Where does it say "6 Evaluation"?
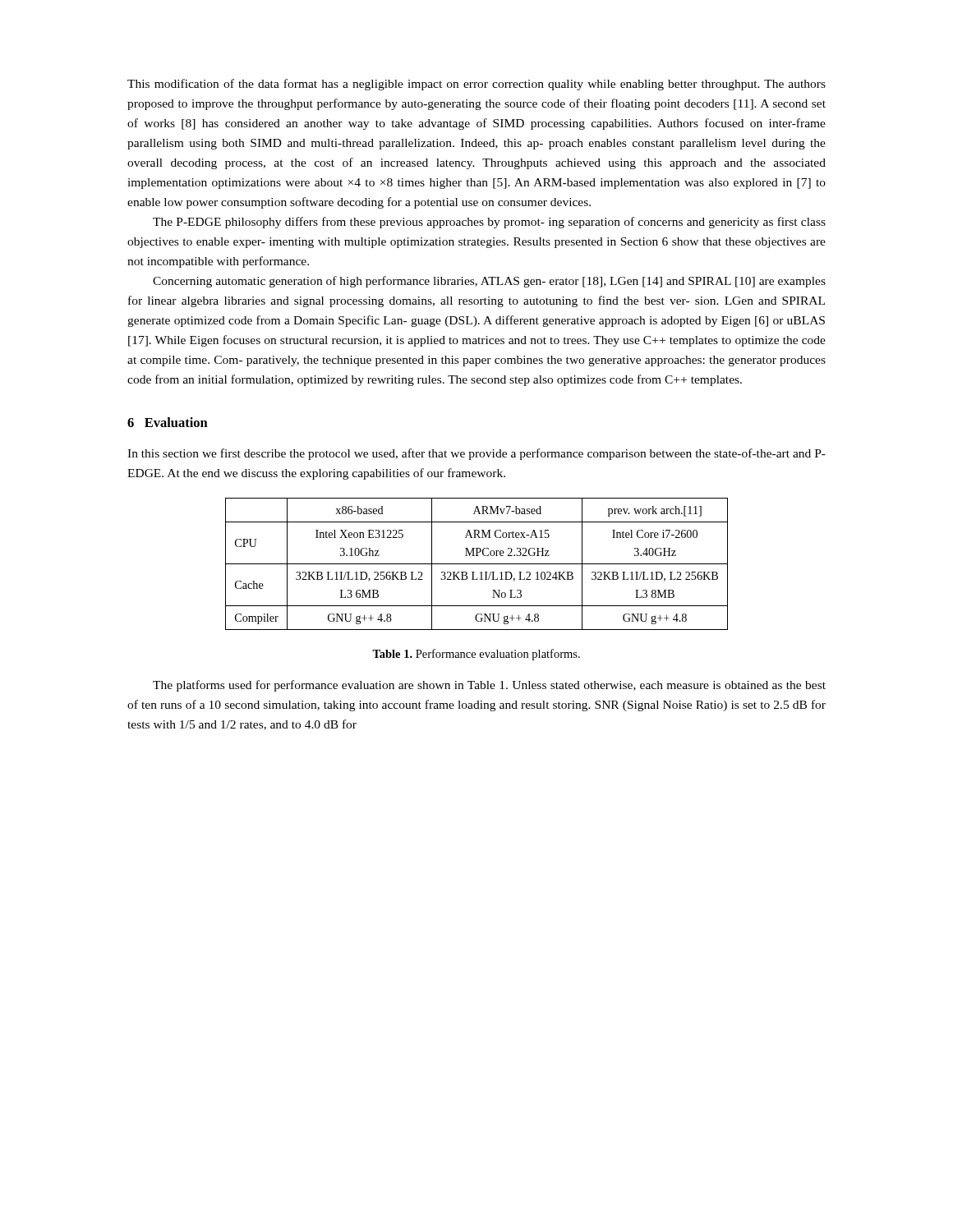This screenshot has height=1232, width=953. [x=167, y=423]
